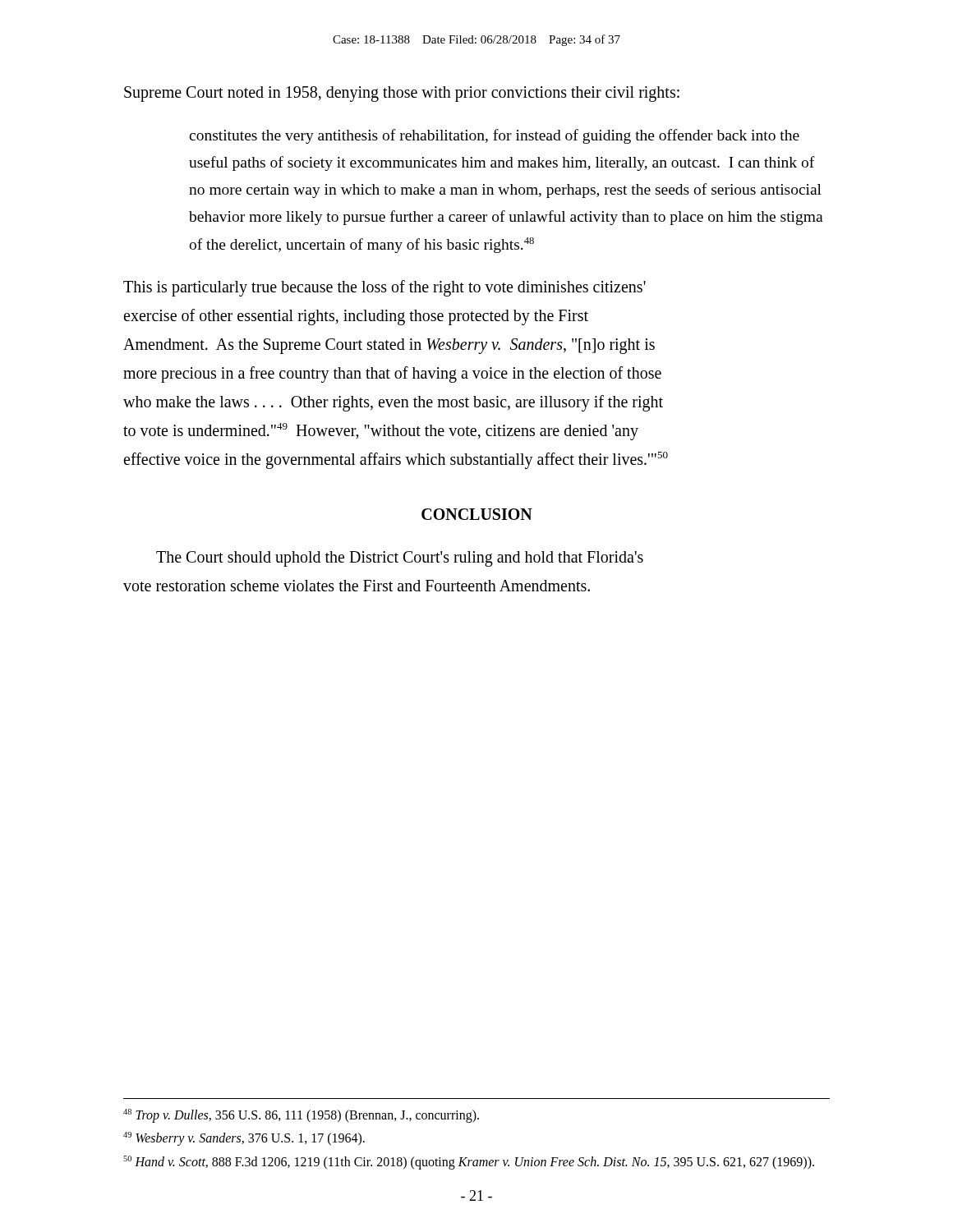953x1232 pixels.
Task: Select the text block that says "effective voice in the governmental affairs which substantially"
Action: click(x=396, y=458)
